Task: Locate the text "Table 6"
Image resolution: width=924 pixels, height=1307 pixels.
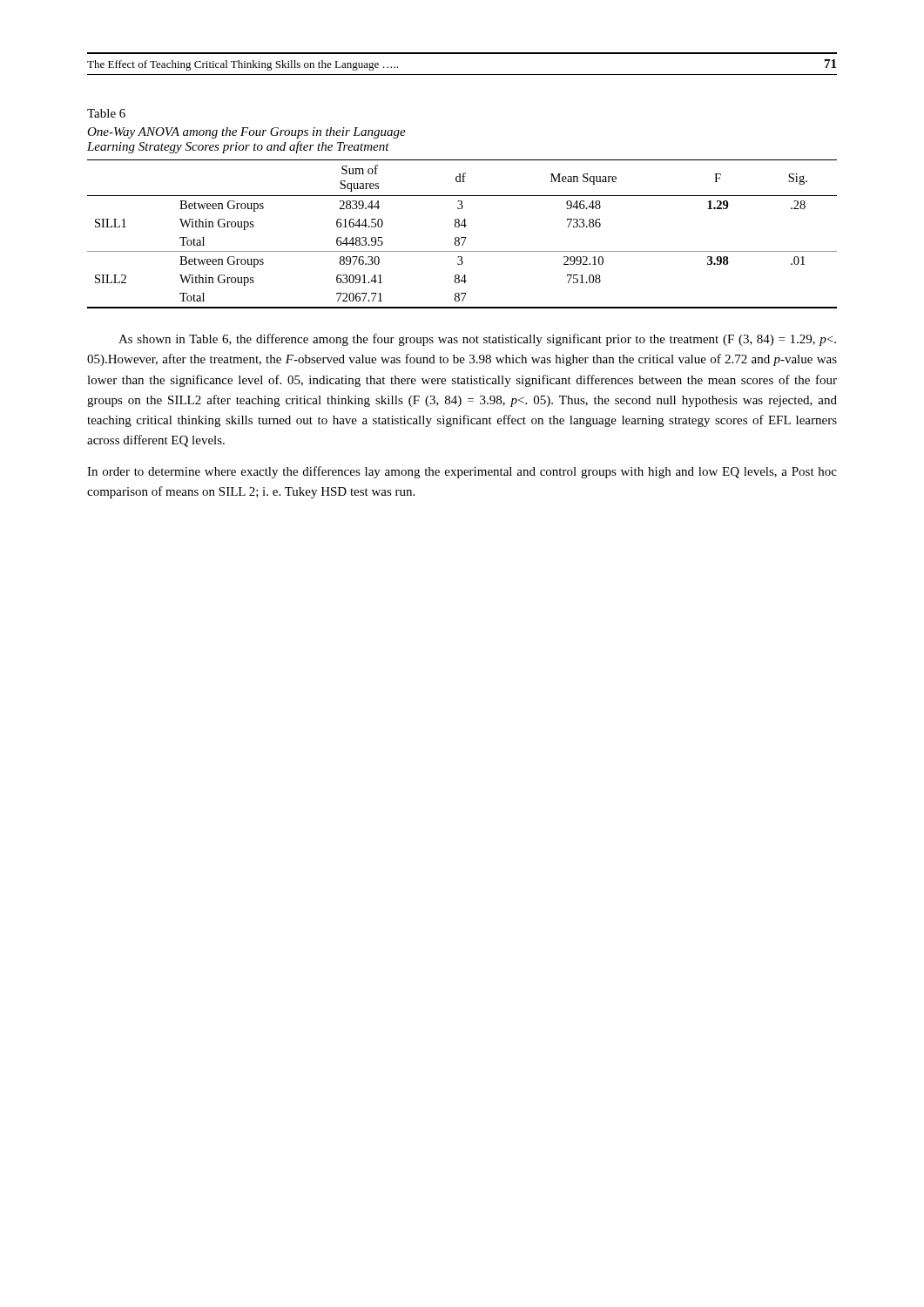Action: [x=106, y=113]
